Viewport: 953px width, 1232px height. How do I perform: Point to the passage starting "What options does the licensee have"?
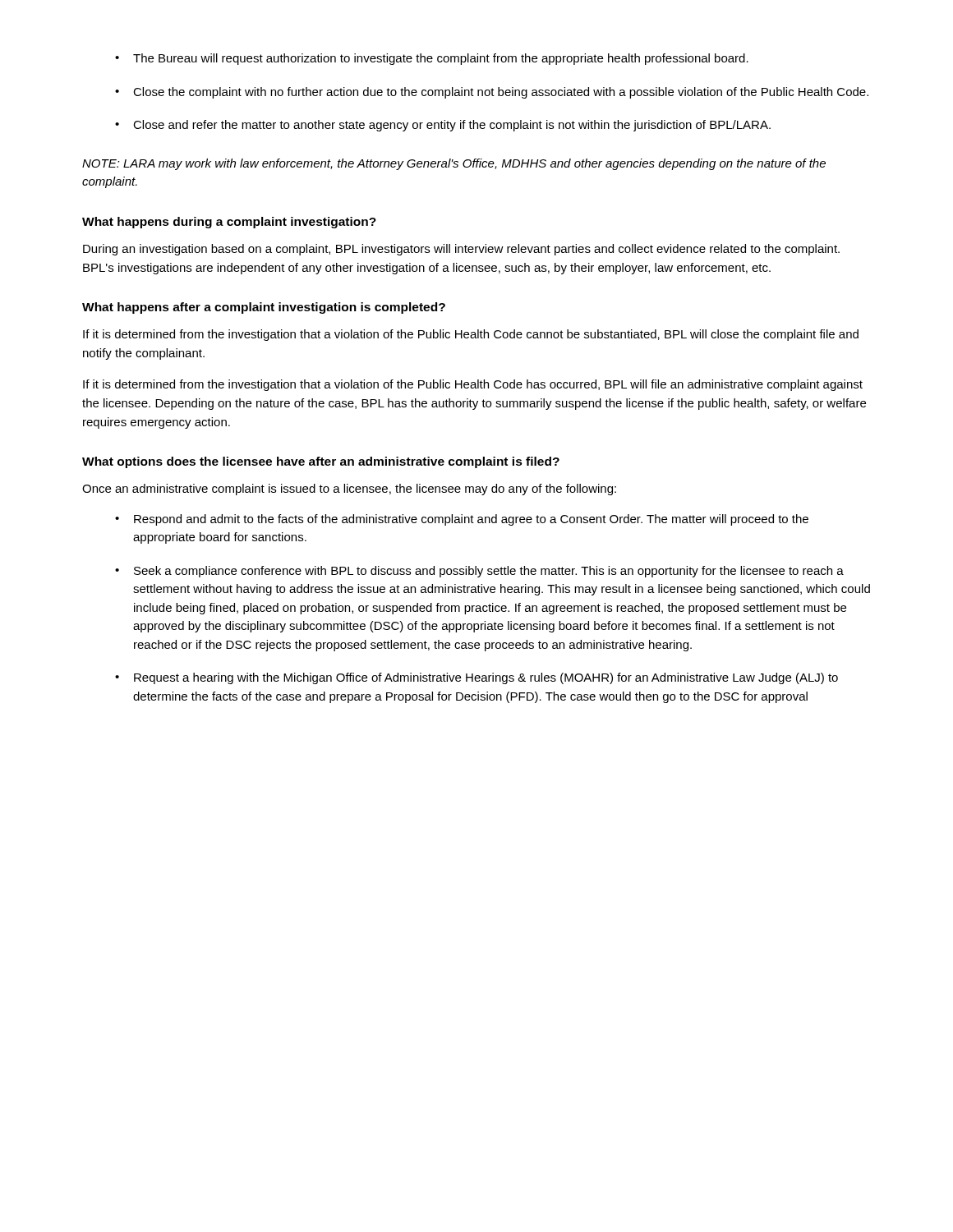click(321, 461)
